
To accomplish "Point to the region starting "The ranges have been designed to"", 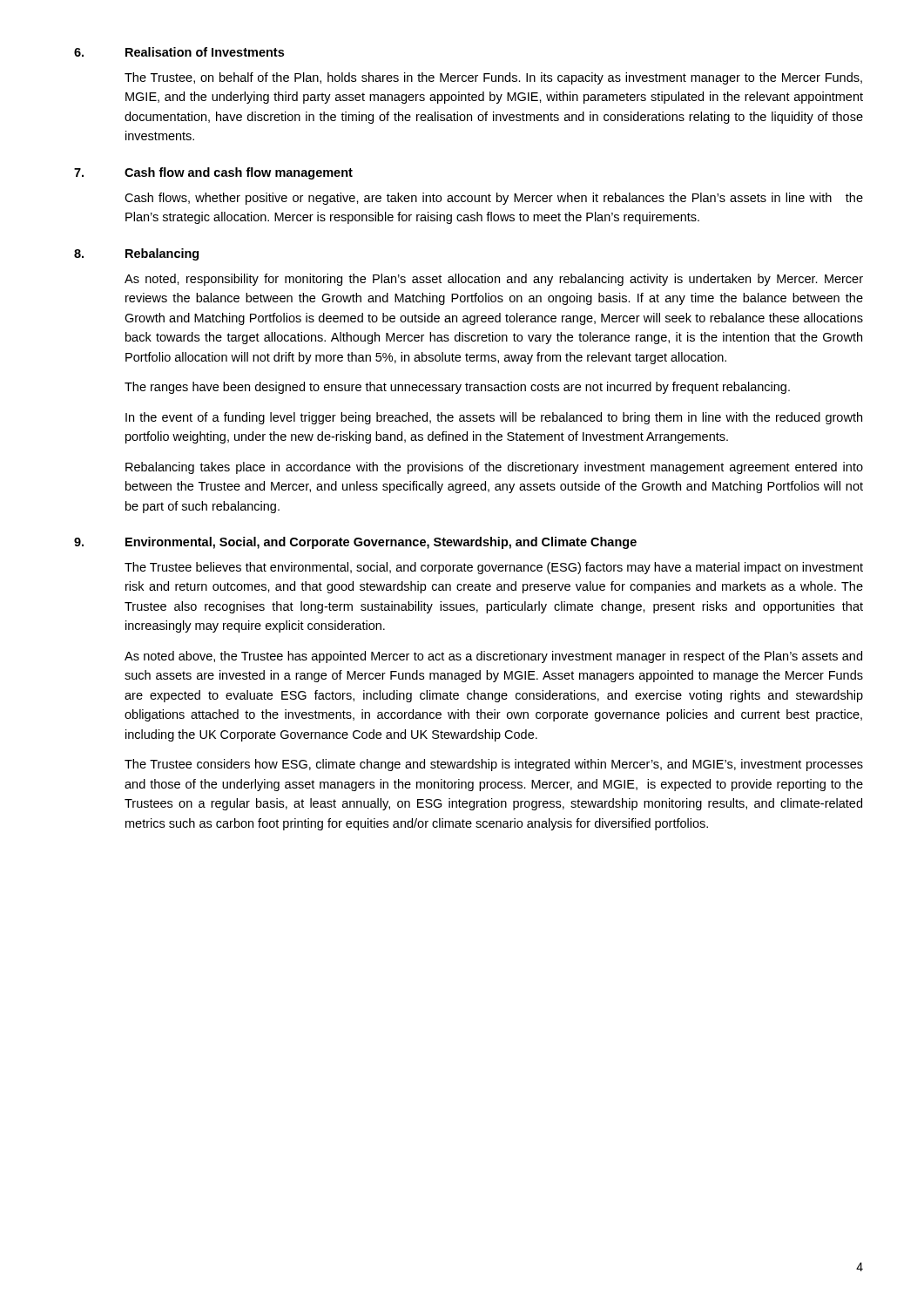I will 458,387.
